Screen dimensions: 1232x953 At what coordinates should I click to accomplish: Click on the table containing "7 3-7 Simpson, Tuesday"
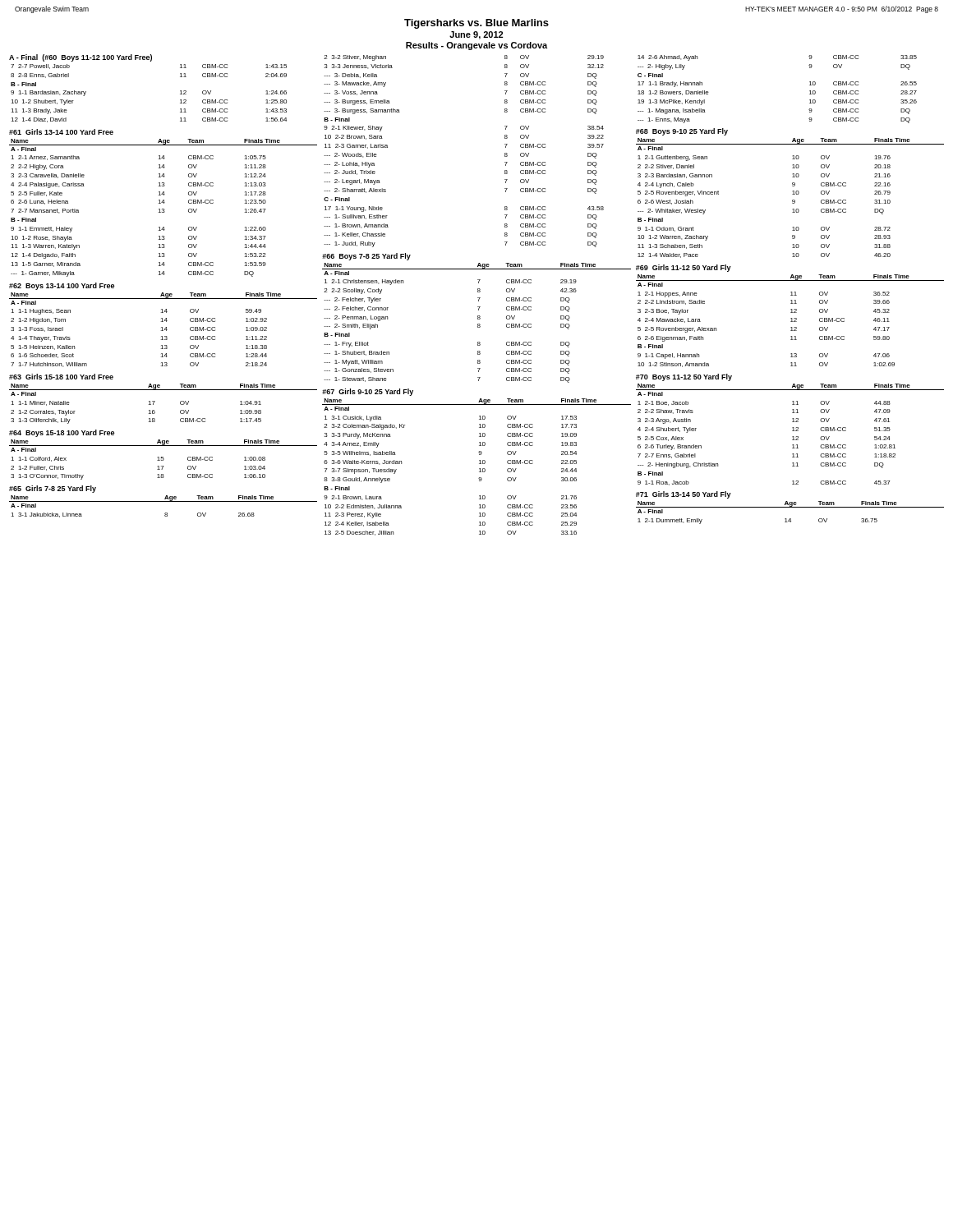point(476,463)
